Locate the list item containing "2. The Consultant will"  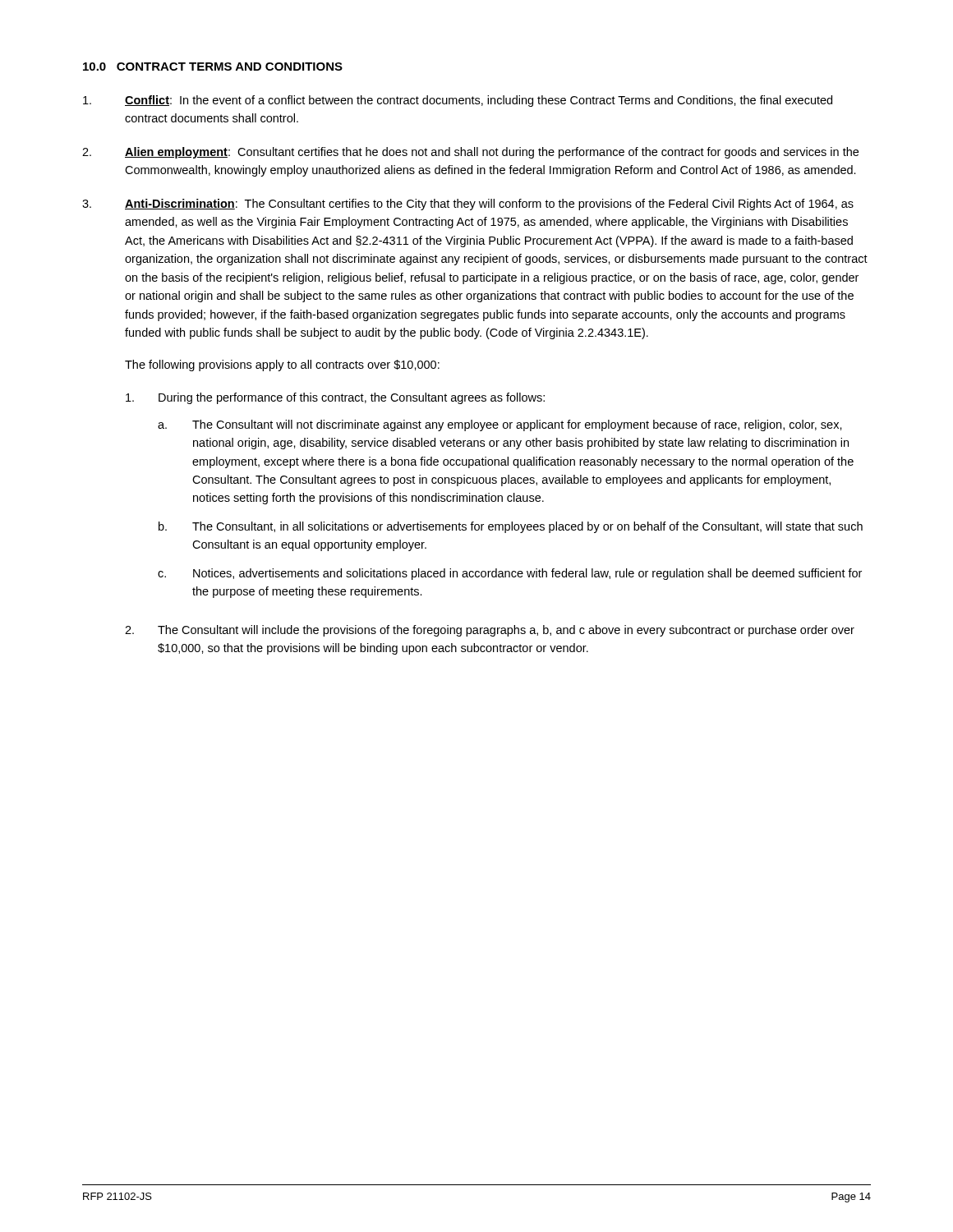[x=498, y=639]
